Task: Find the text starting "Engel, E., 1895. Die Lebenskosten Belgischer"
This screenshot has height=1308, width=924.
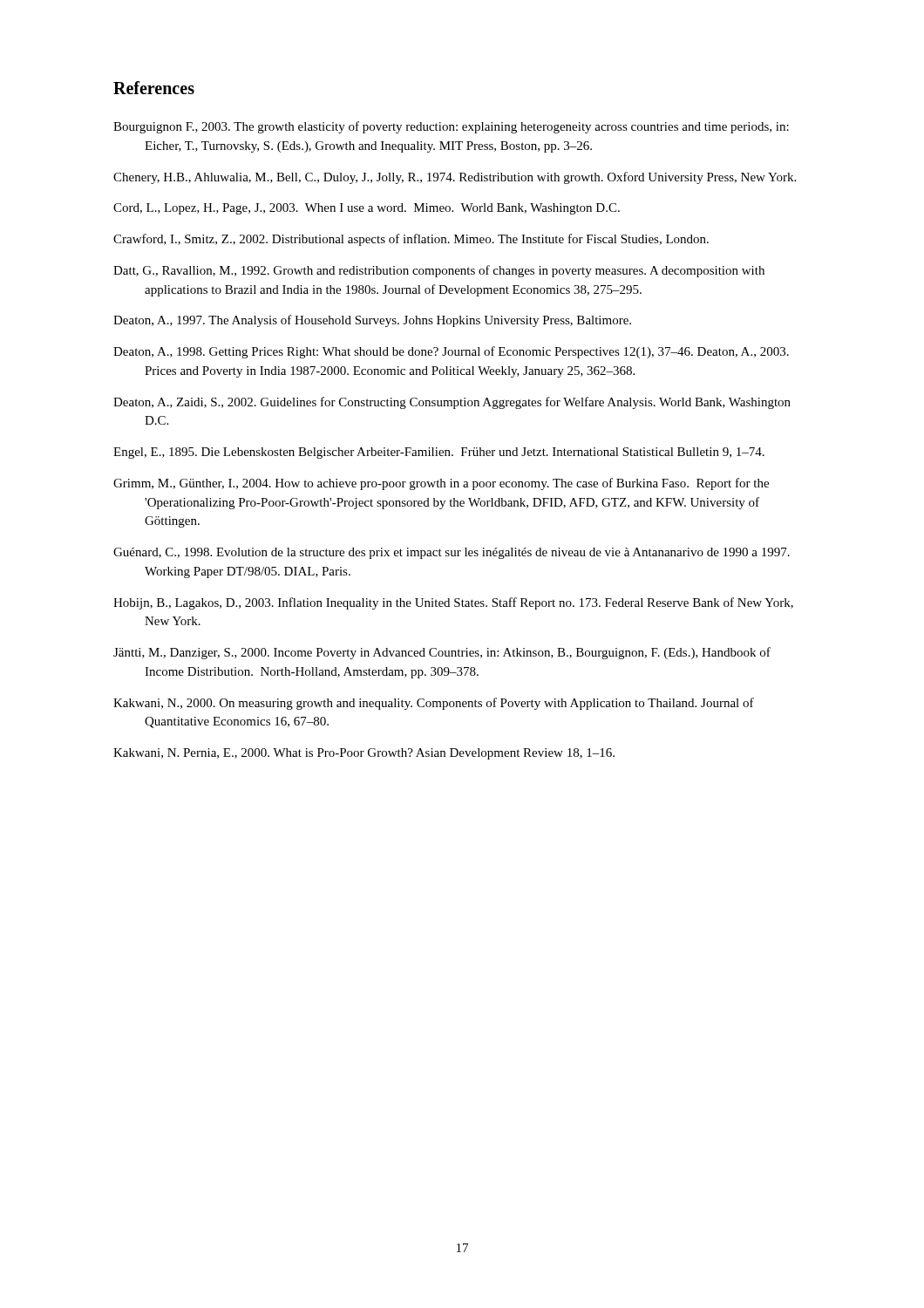Action: pos(439,452)
